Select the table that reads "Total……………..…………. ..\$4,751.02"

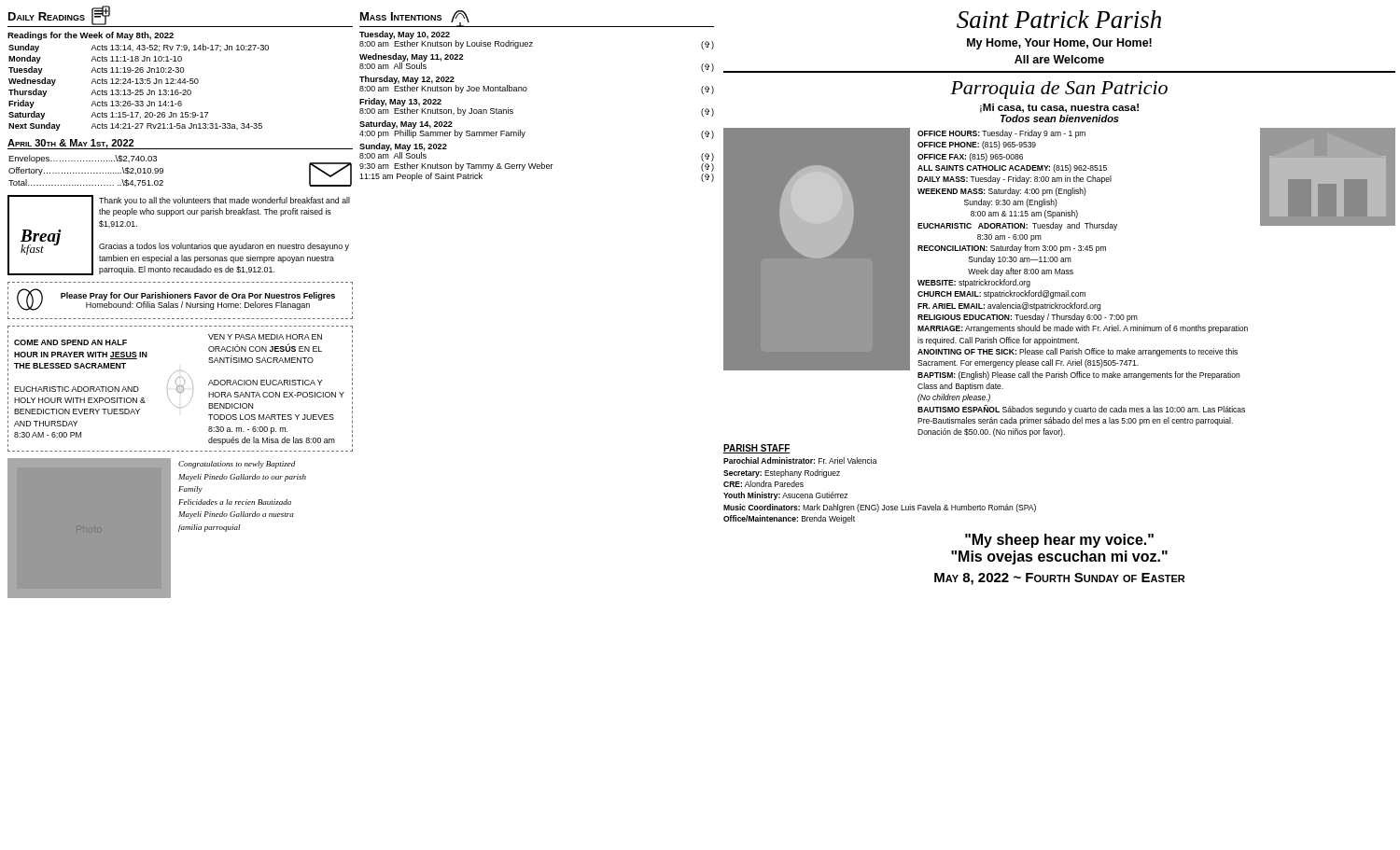click(x=180, y=171)
